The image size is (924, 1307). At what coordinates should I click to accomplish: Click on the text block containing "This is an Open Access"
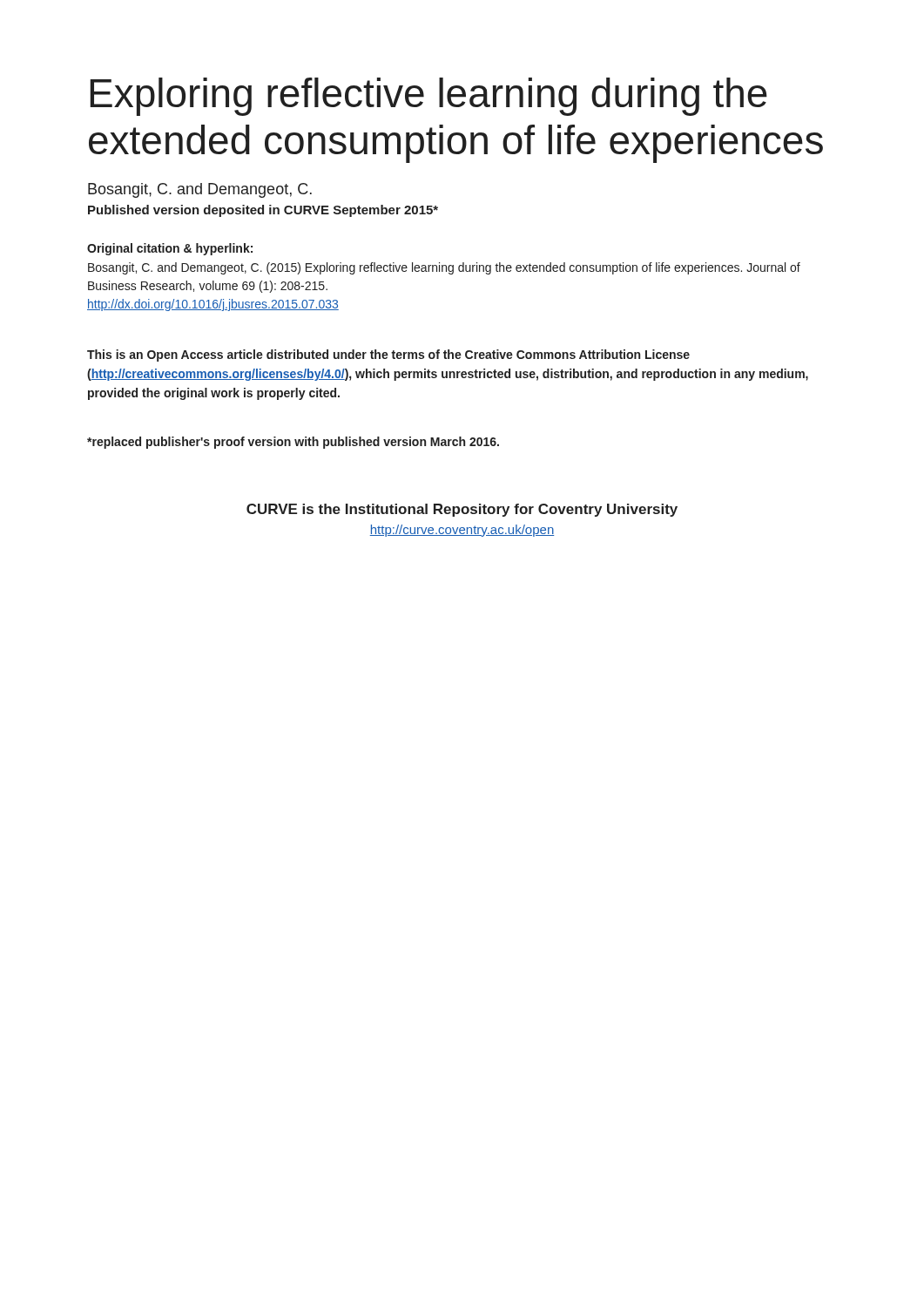point(448,374)
